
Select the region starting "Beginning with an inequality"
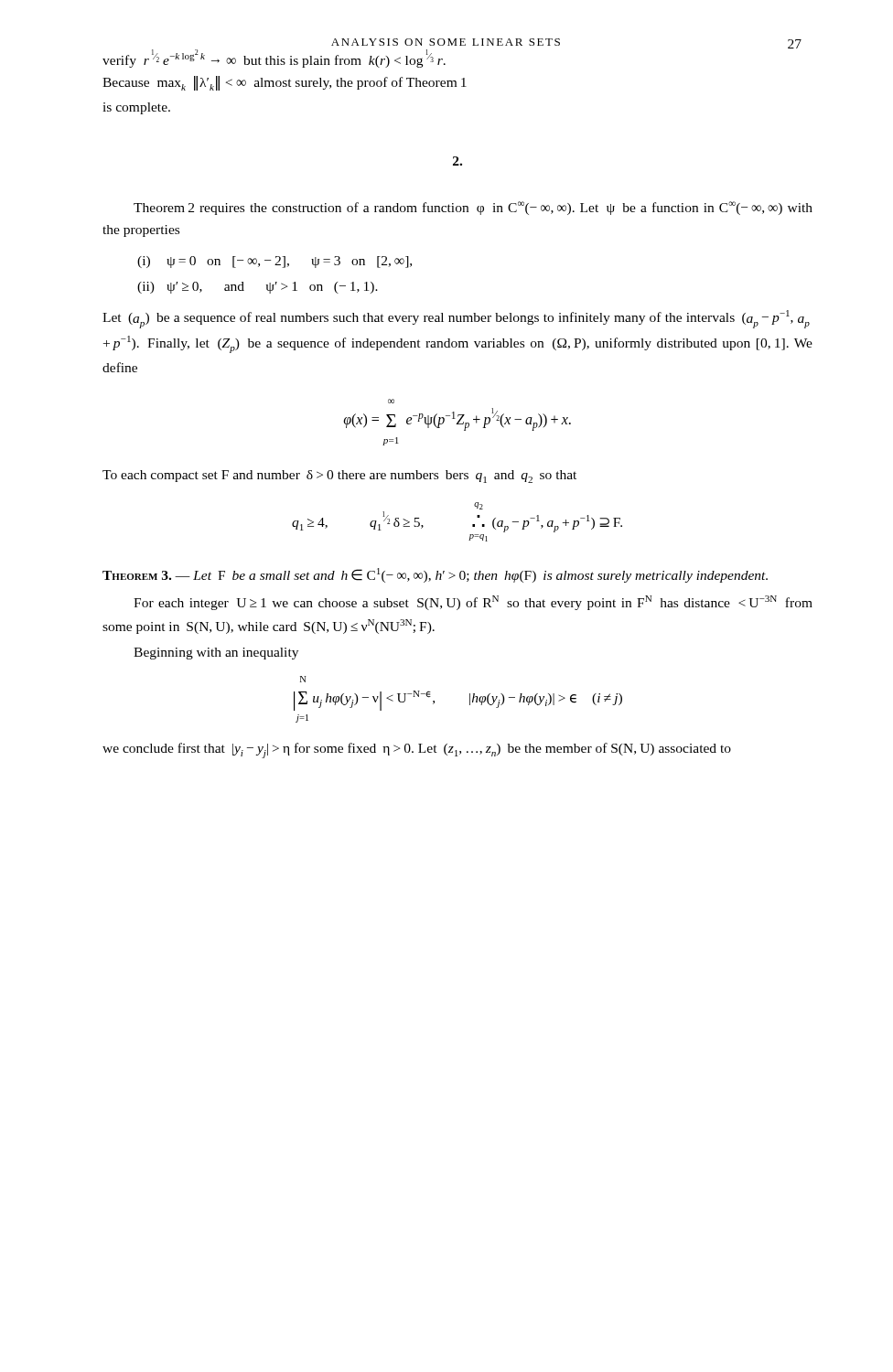tap(216, 652)
